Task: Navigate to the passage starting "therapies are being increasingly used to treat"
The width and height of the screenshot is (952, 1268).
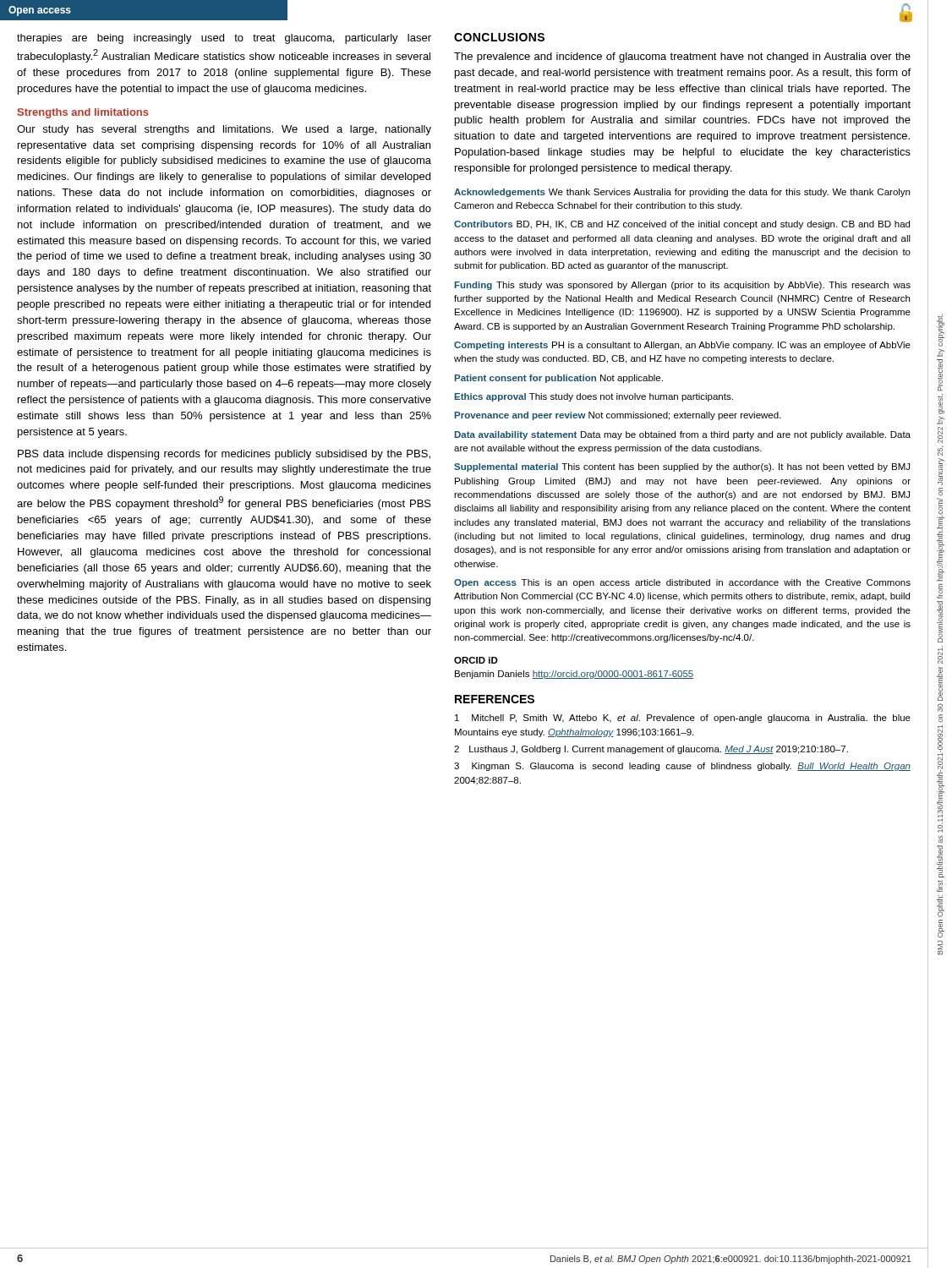Action: click(224, 64)
